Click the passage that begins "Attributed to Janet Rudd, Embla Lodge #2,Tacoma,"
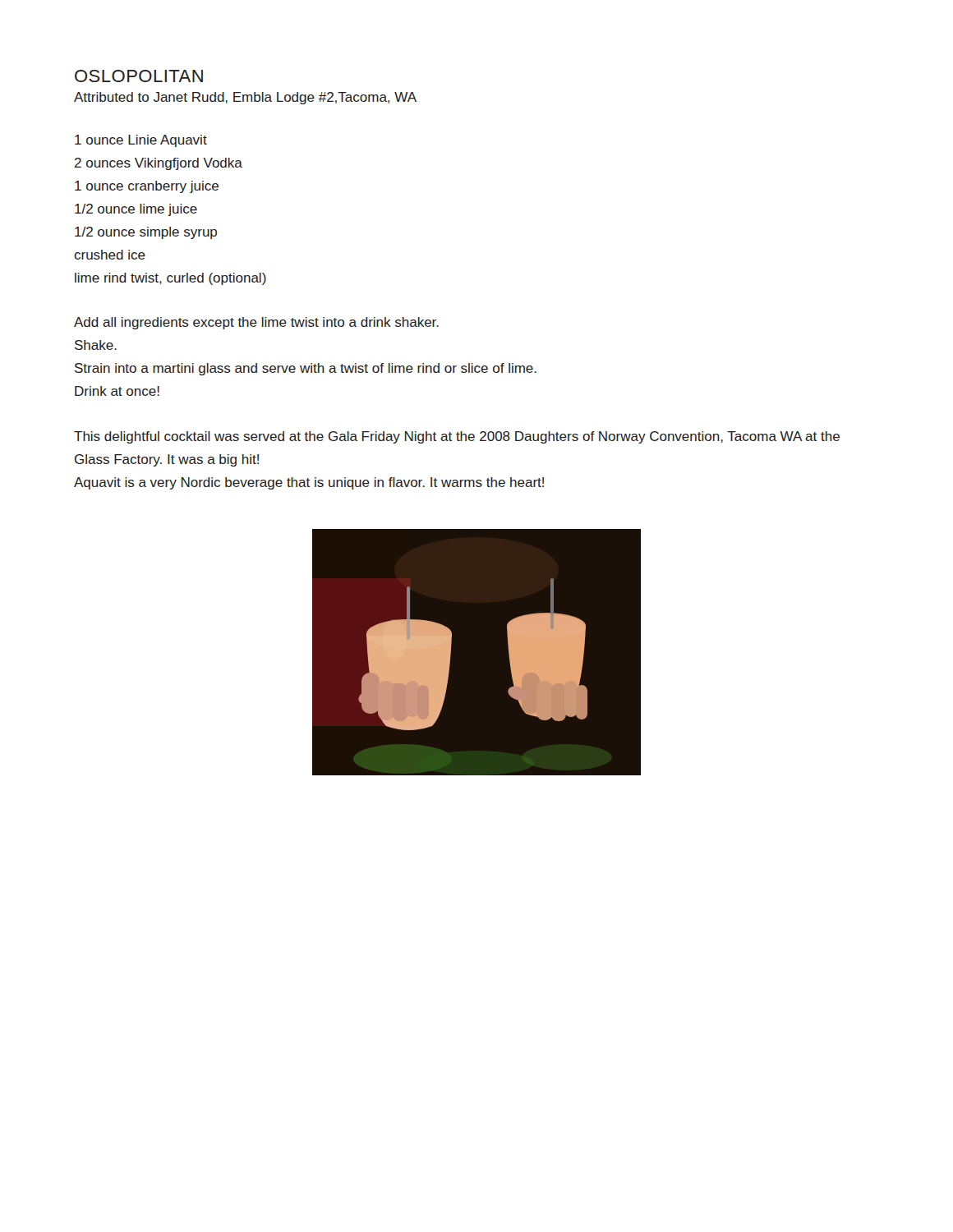953x1232 pixels. [245, 97]
